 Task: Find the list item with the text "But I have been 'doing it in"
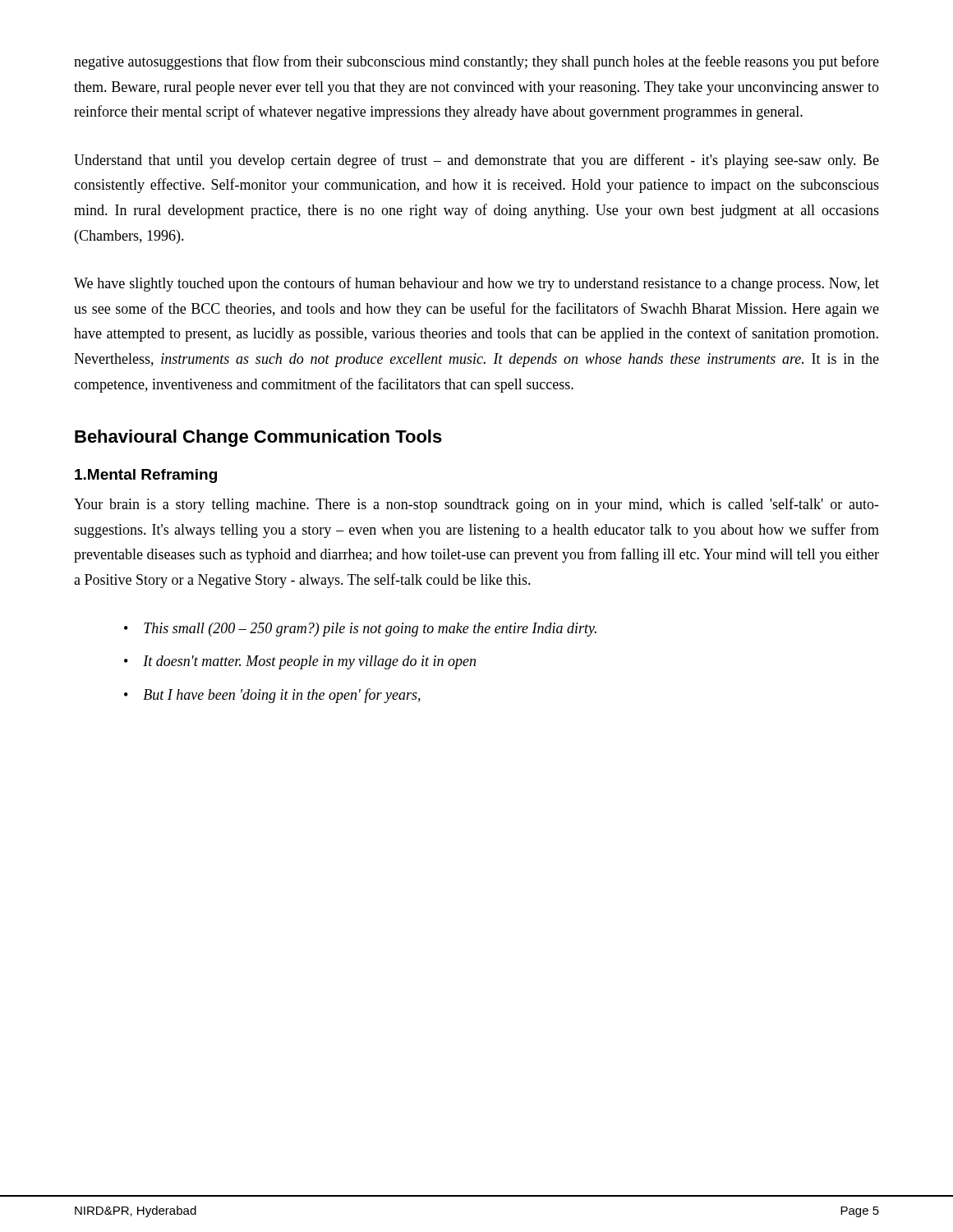[x=282, y=695]
